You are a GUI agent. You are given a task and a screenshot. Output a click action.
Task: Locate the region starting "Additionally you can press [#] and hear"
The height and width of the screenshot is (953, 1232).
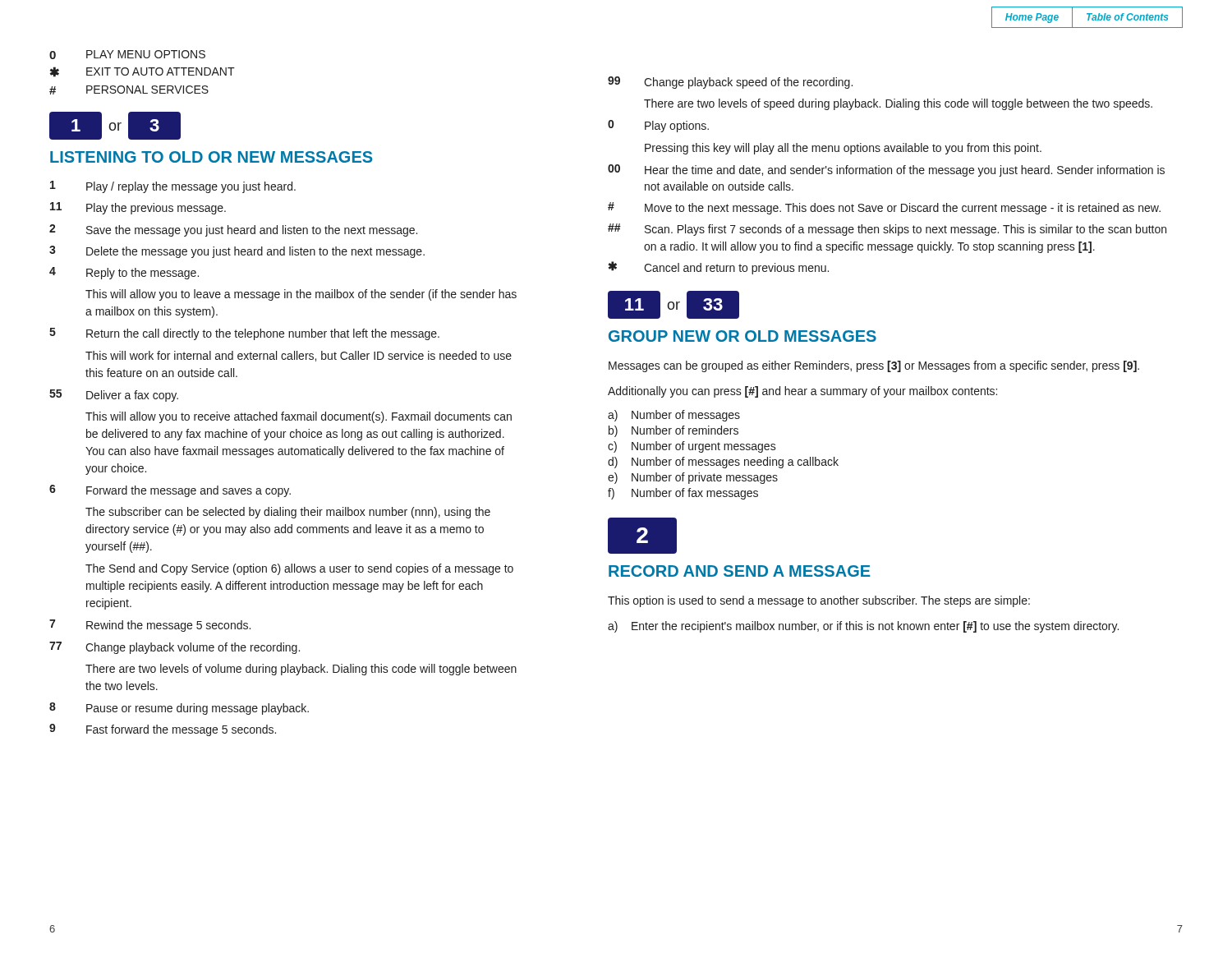click(803, 391)
